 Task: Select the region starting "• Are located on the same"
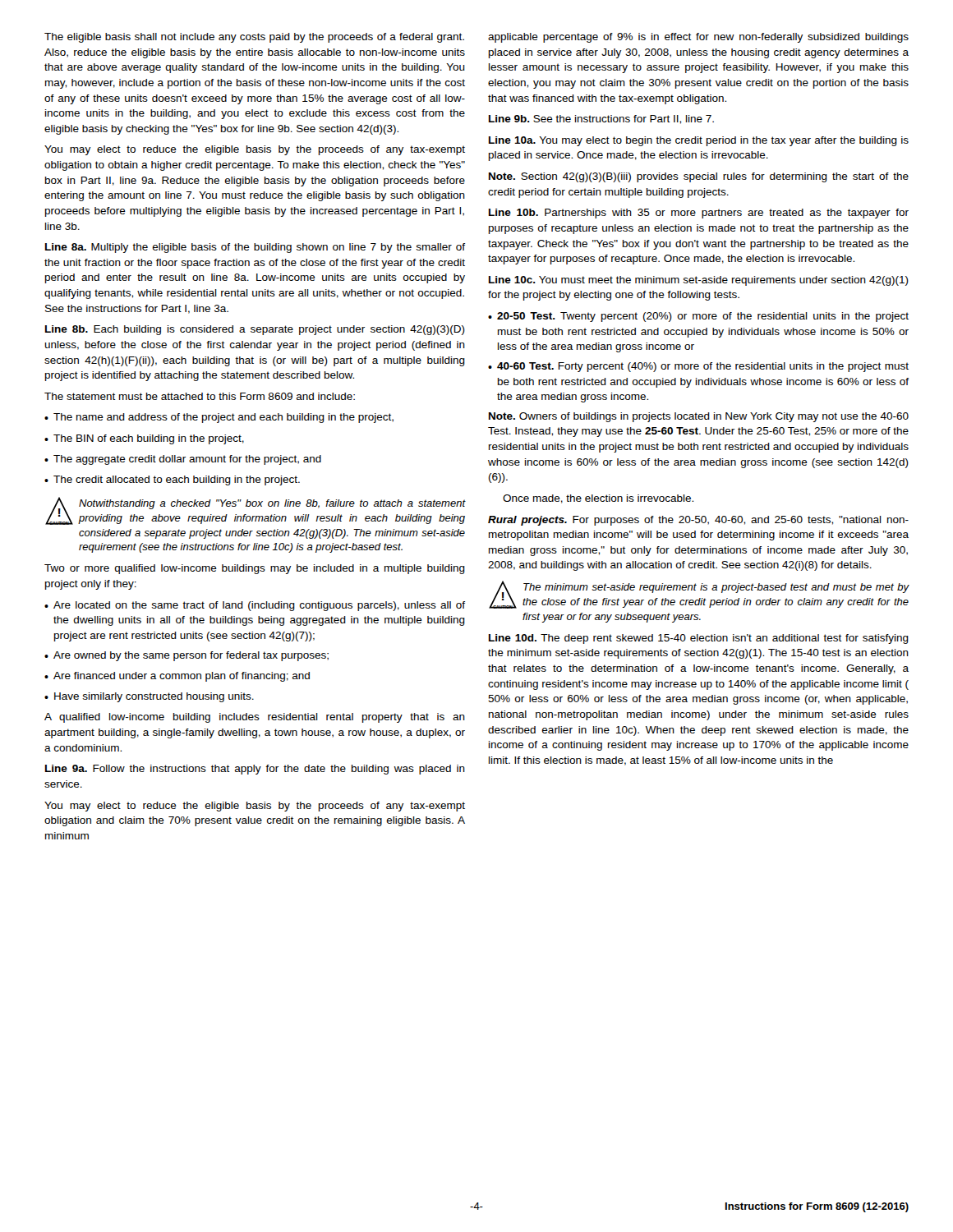point(255,621)
